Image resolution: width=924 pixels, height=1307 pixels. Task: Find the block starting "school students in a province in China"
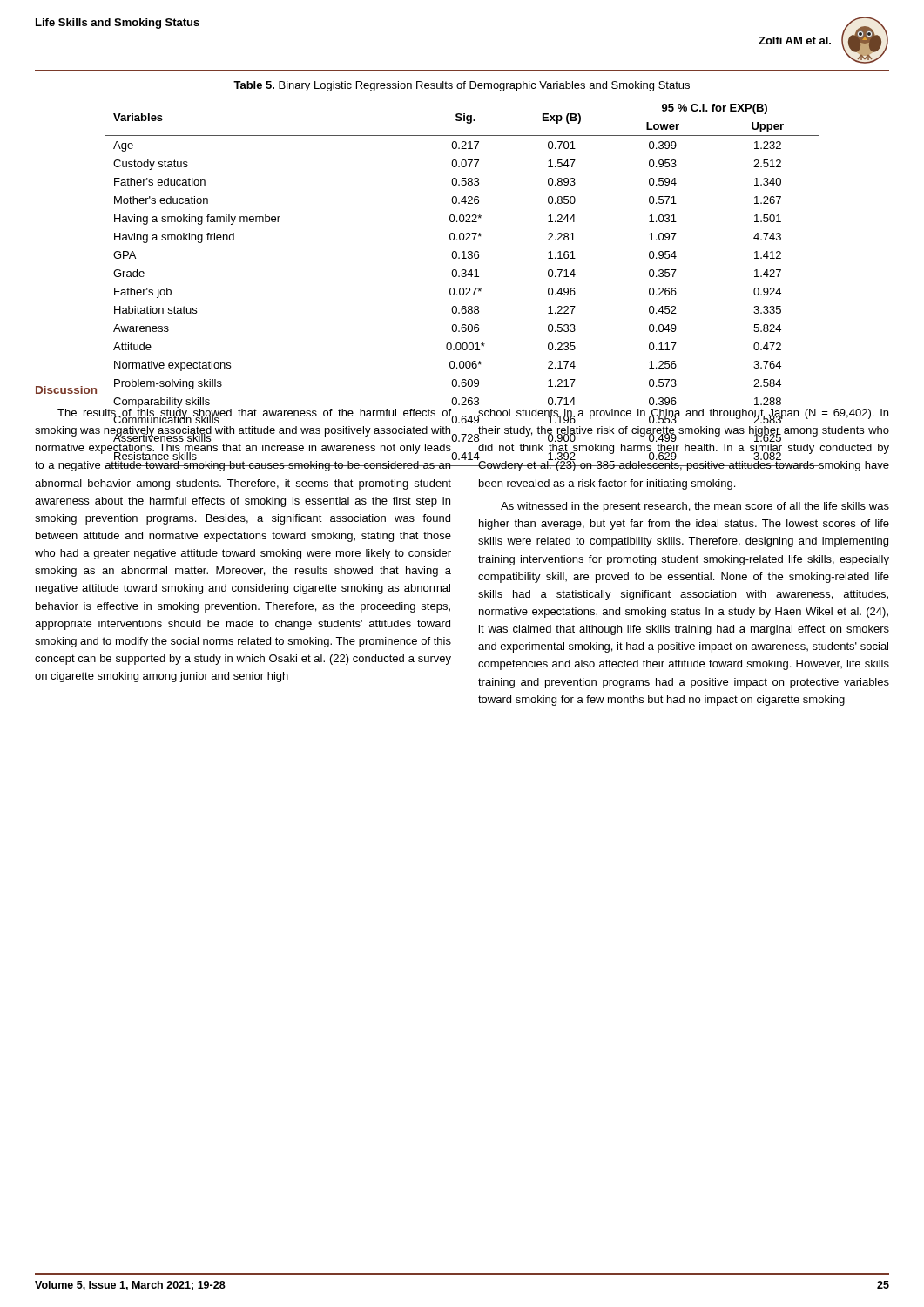click(684, 556)
